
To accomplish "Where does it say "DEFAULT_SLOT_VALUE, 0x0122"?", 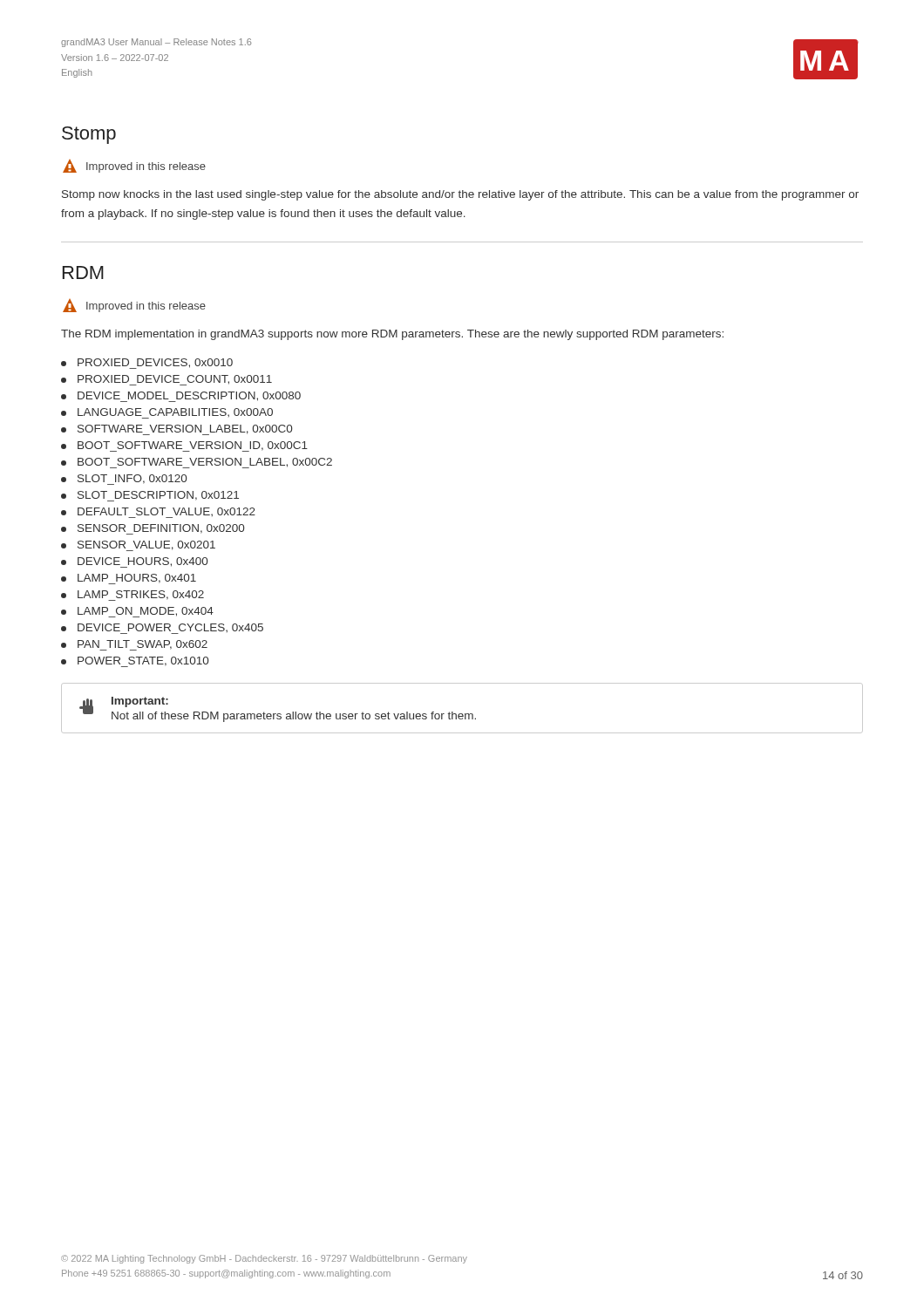I will [x=158, y=511].
